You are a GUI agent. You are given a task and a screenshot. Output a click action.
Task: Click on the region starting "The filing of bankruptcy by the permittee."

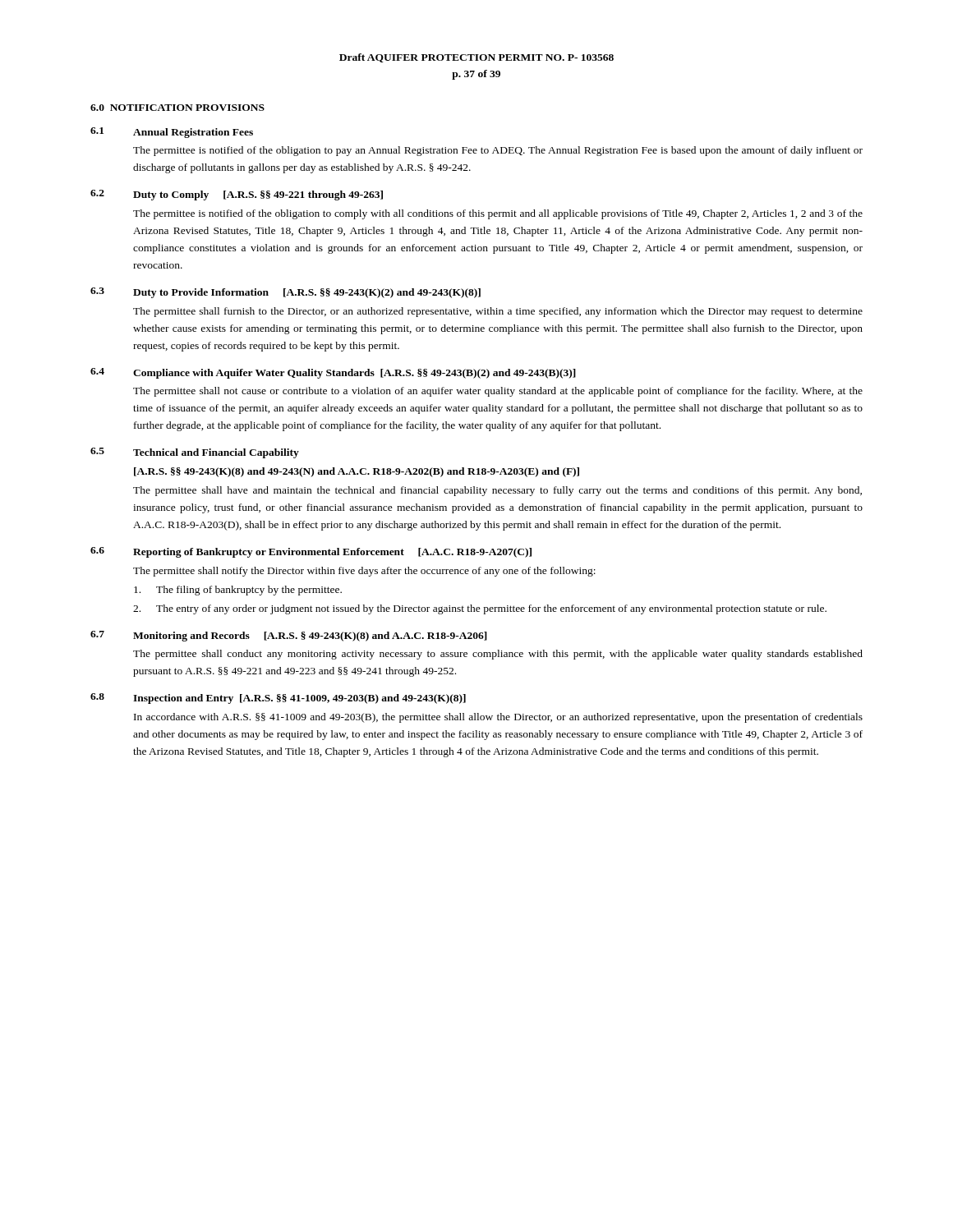click(238, 591)
